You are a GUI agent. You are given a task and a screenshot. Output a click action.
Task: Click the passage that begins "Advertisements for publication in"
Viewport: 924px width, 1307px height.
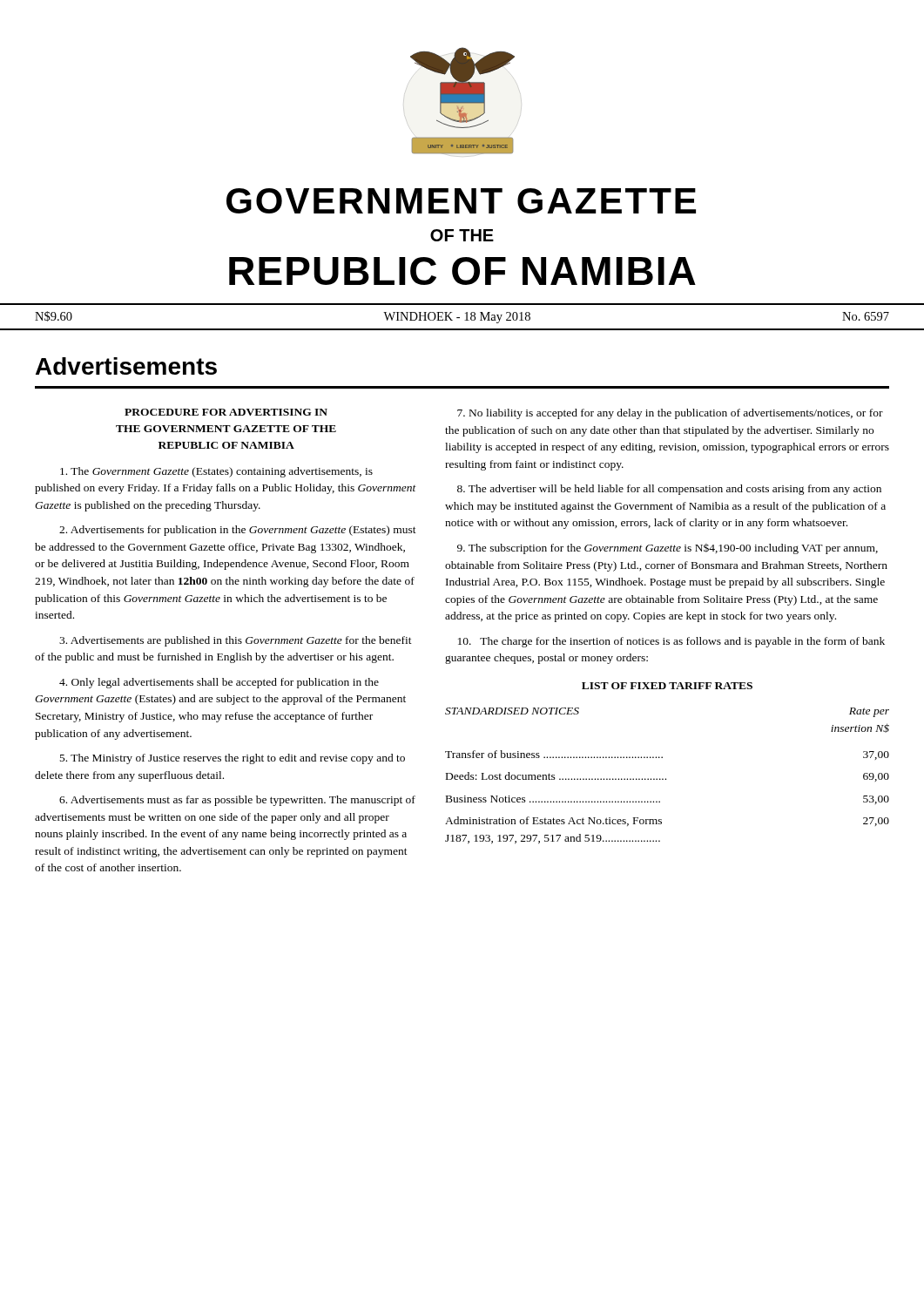(x=225, y=572)
